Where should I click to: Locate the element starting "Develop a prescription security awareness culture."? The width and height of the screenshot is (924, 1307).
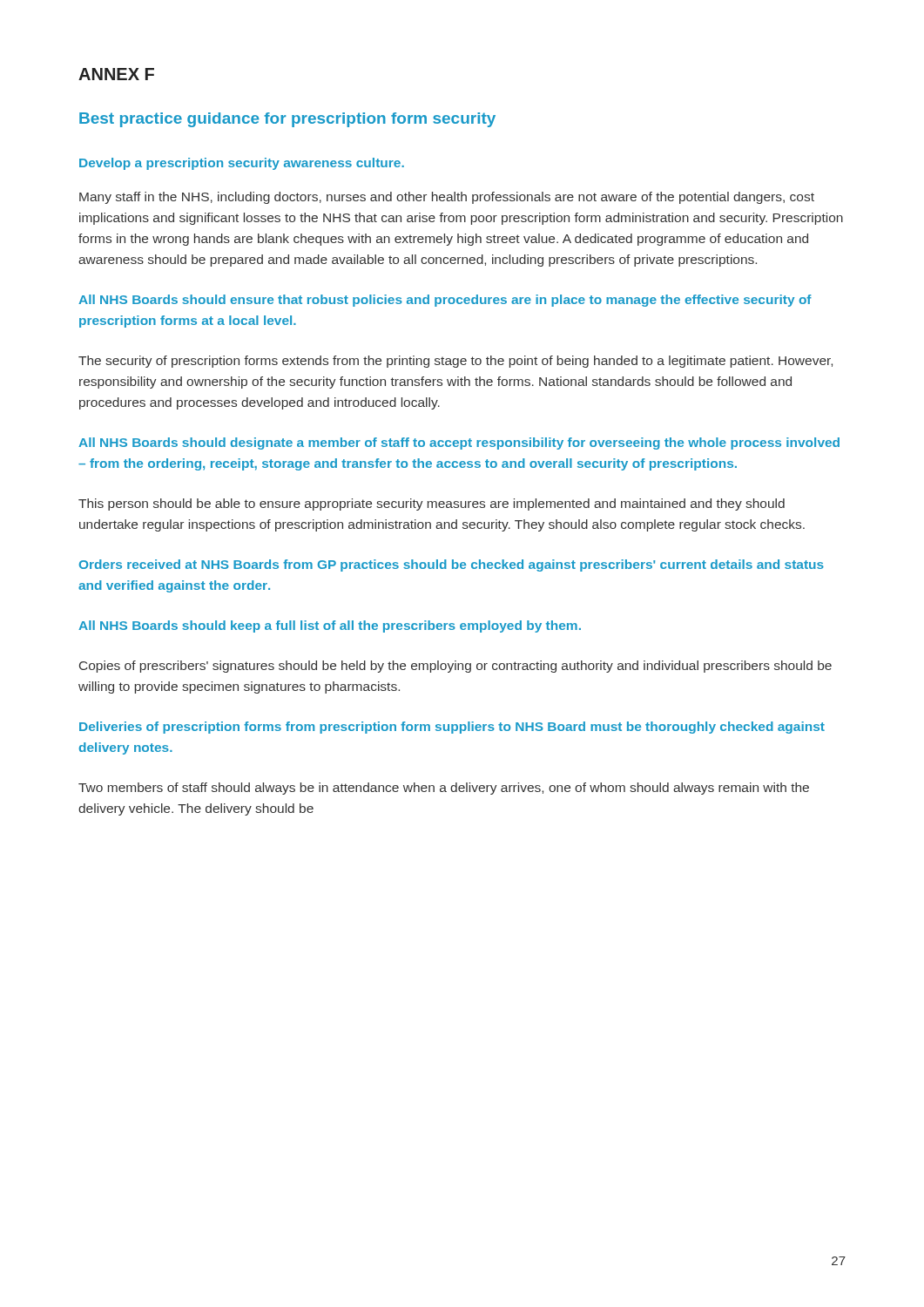(x=242, y=162)
